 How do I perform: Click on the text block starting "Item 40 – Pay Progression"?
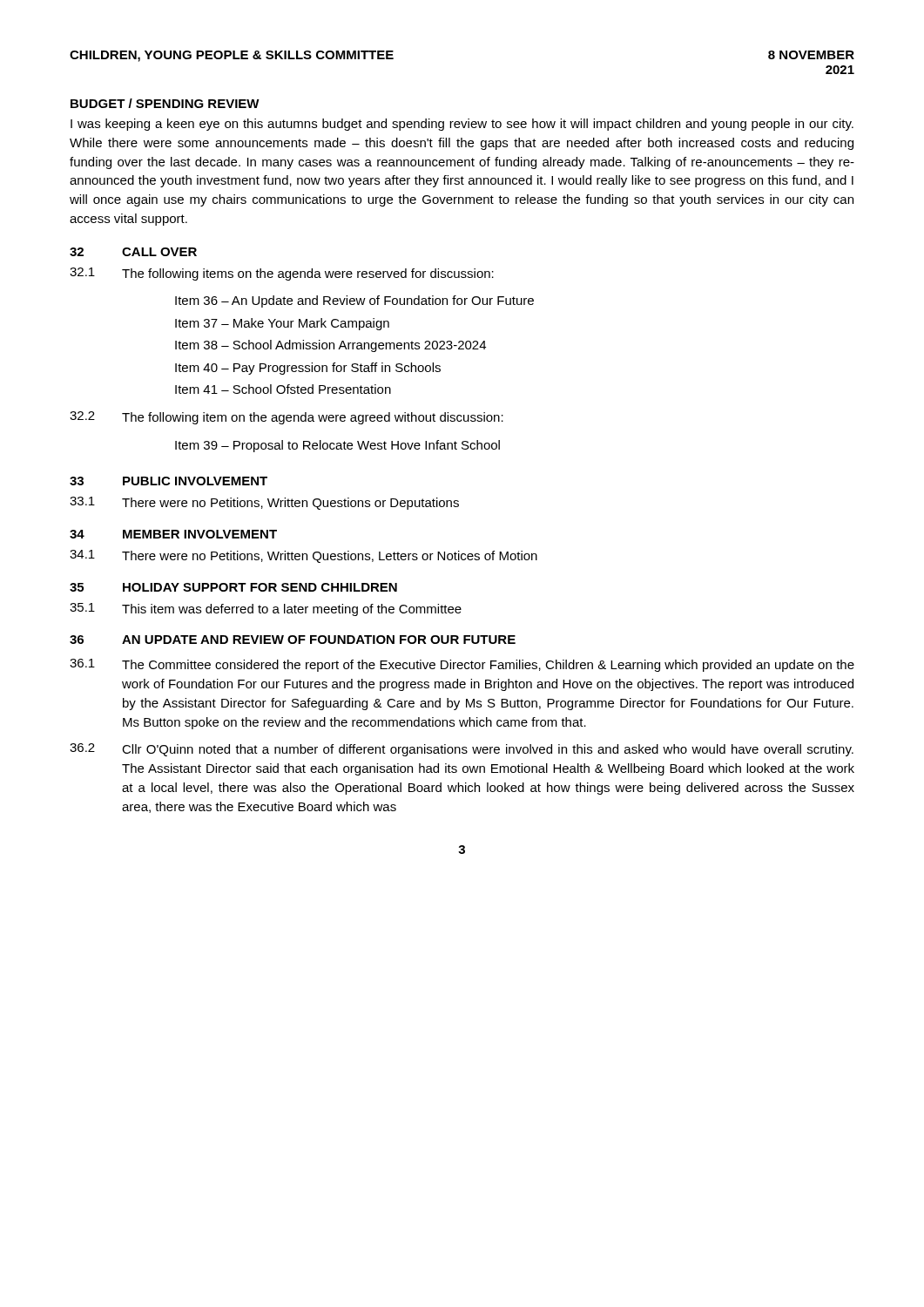[308, 367]
